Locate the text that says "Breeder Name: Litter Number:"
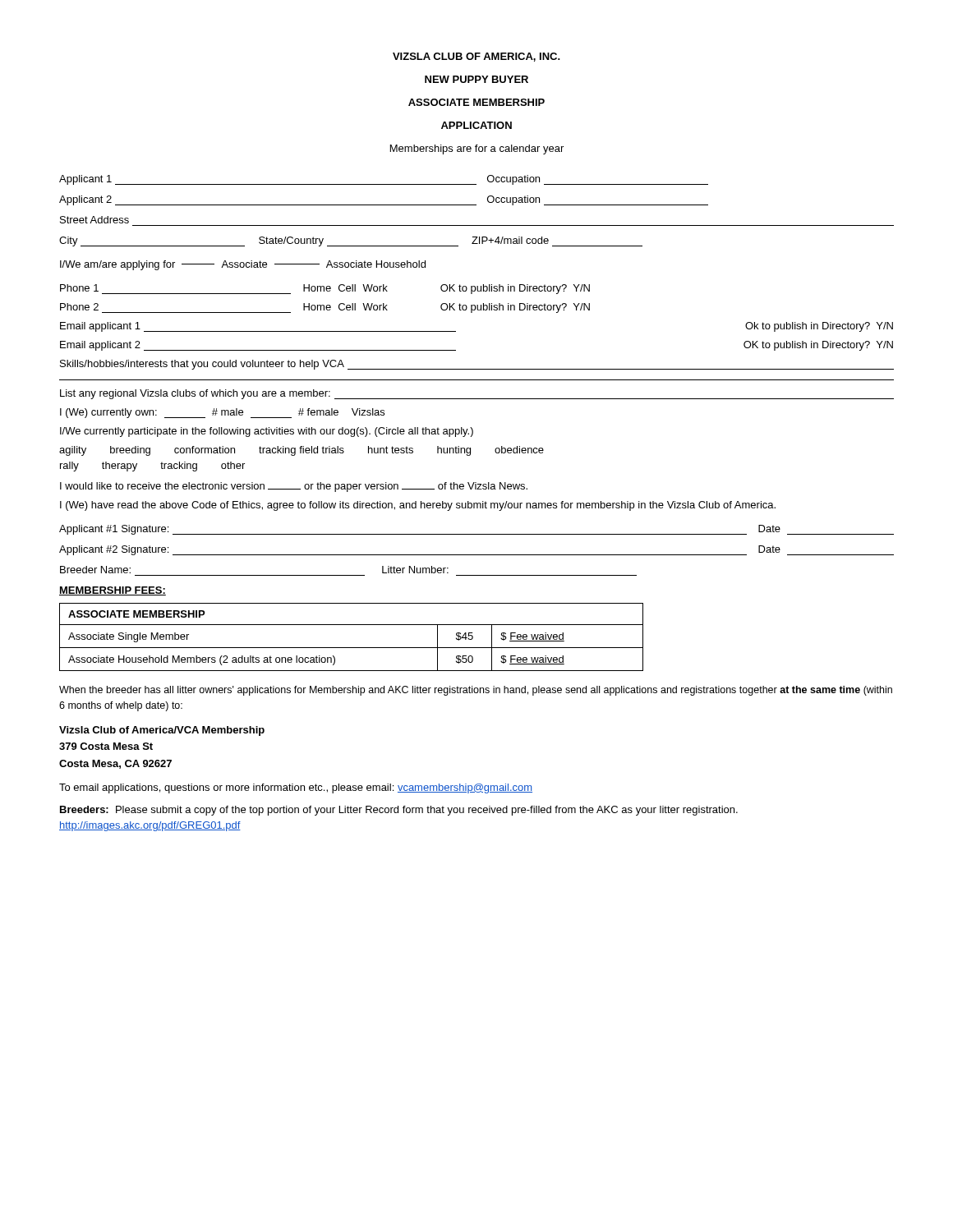This screenshot has width=953, height=1232. (x=348, y=570)
